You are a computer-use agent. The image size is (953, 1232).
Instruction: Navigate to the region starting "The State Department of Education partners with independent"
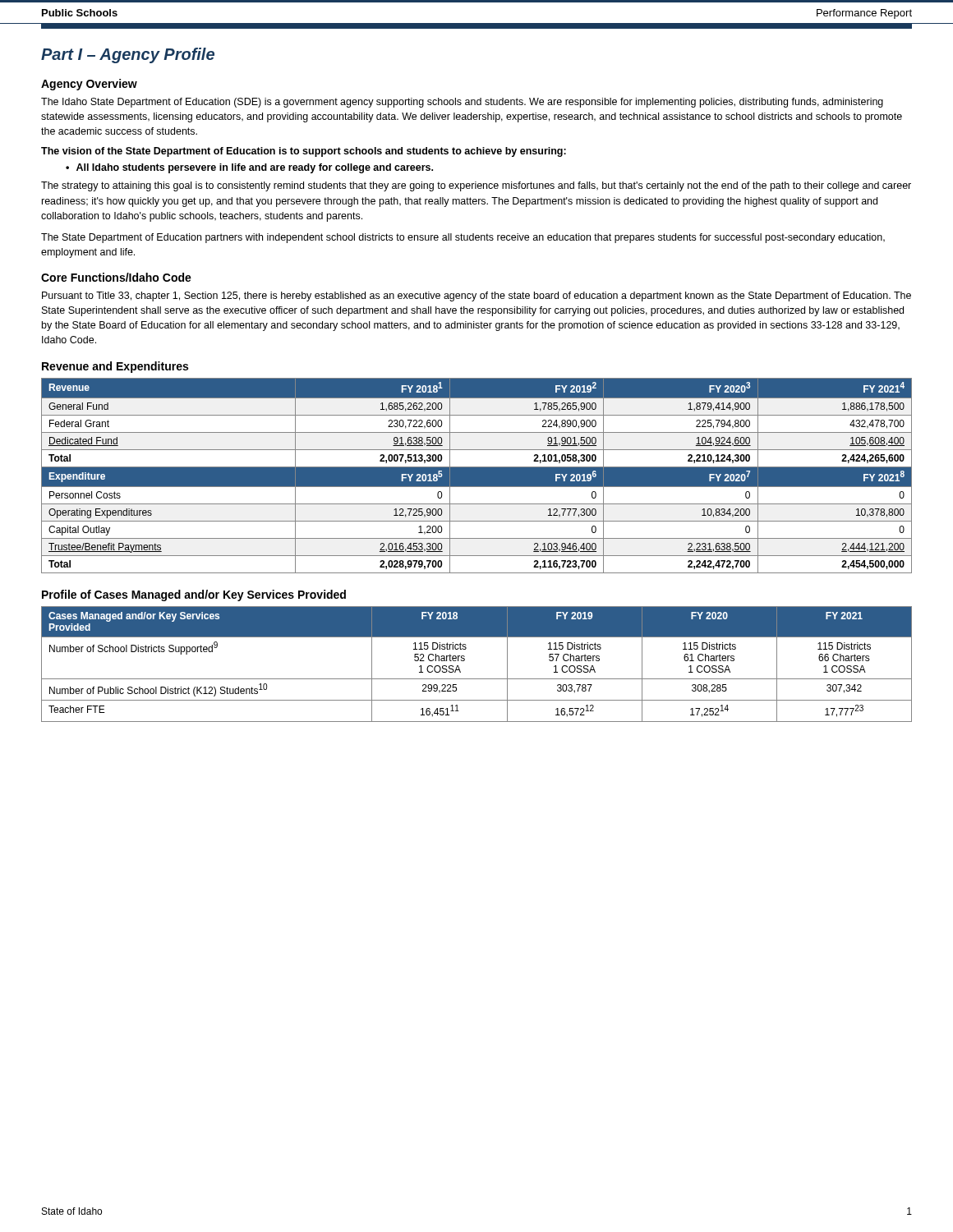tap(463, 245)
